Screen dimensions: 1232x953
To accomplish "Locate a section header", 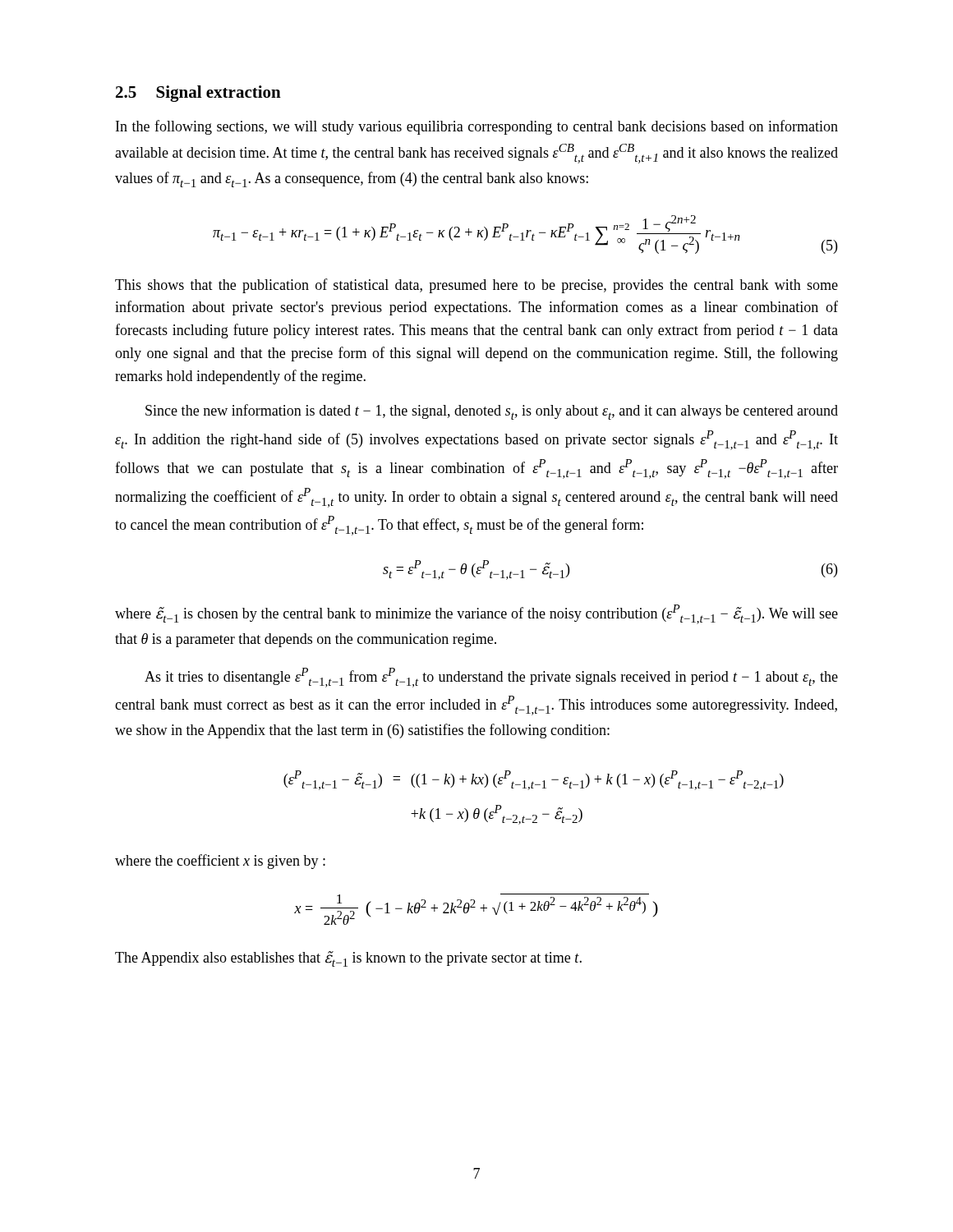I will pyautogui.click(x=198, y=92).
